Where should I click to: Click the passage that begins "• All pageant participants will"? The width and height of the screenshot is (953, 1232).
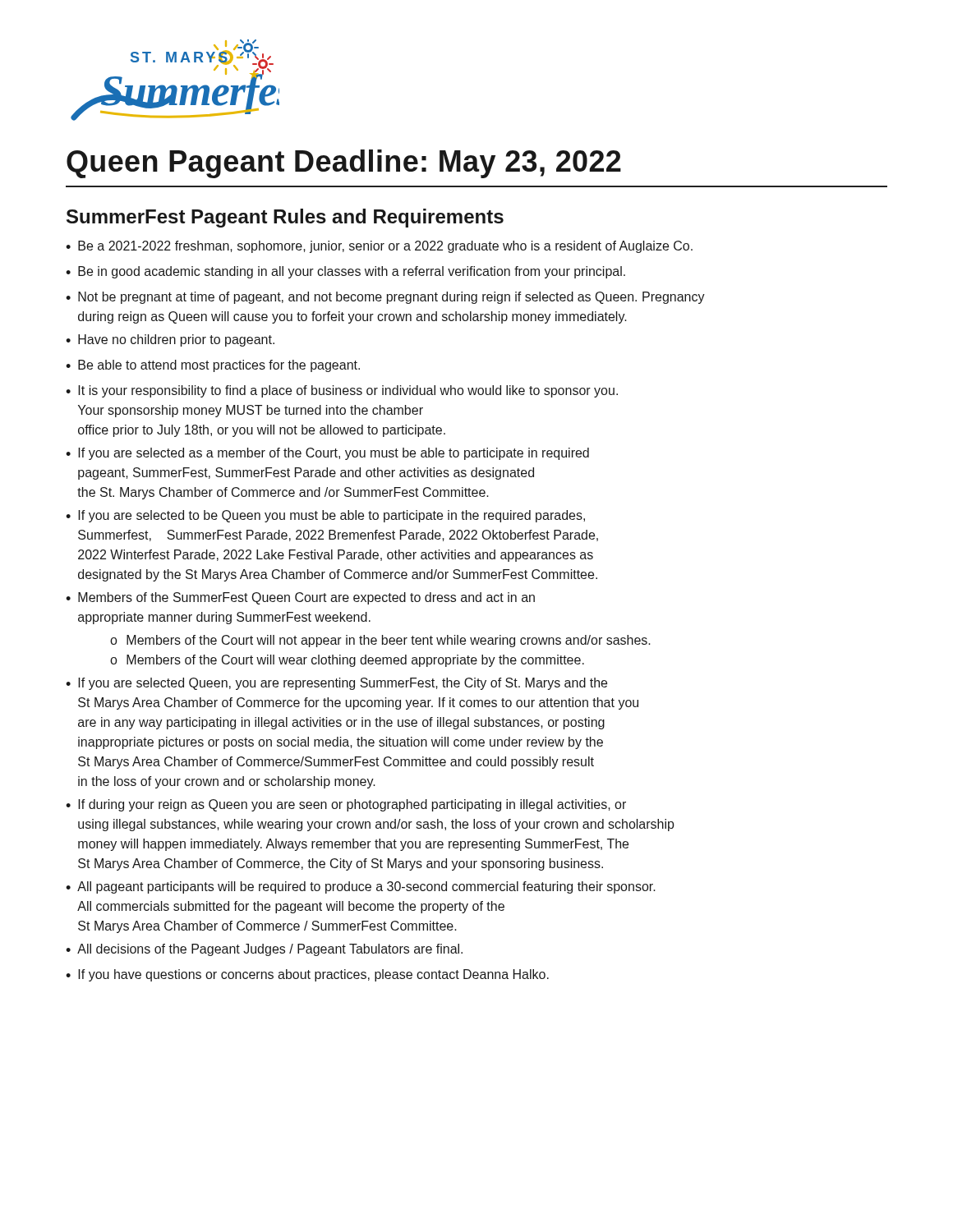point(476,907)
